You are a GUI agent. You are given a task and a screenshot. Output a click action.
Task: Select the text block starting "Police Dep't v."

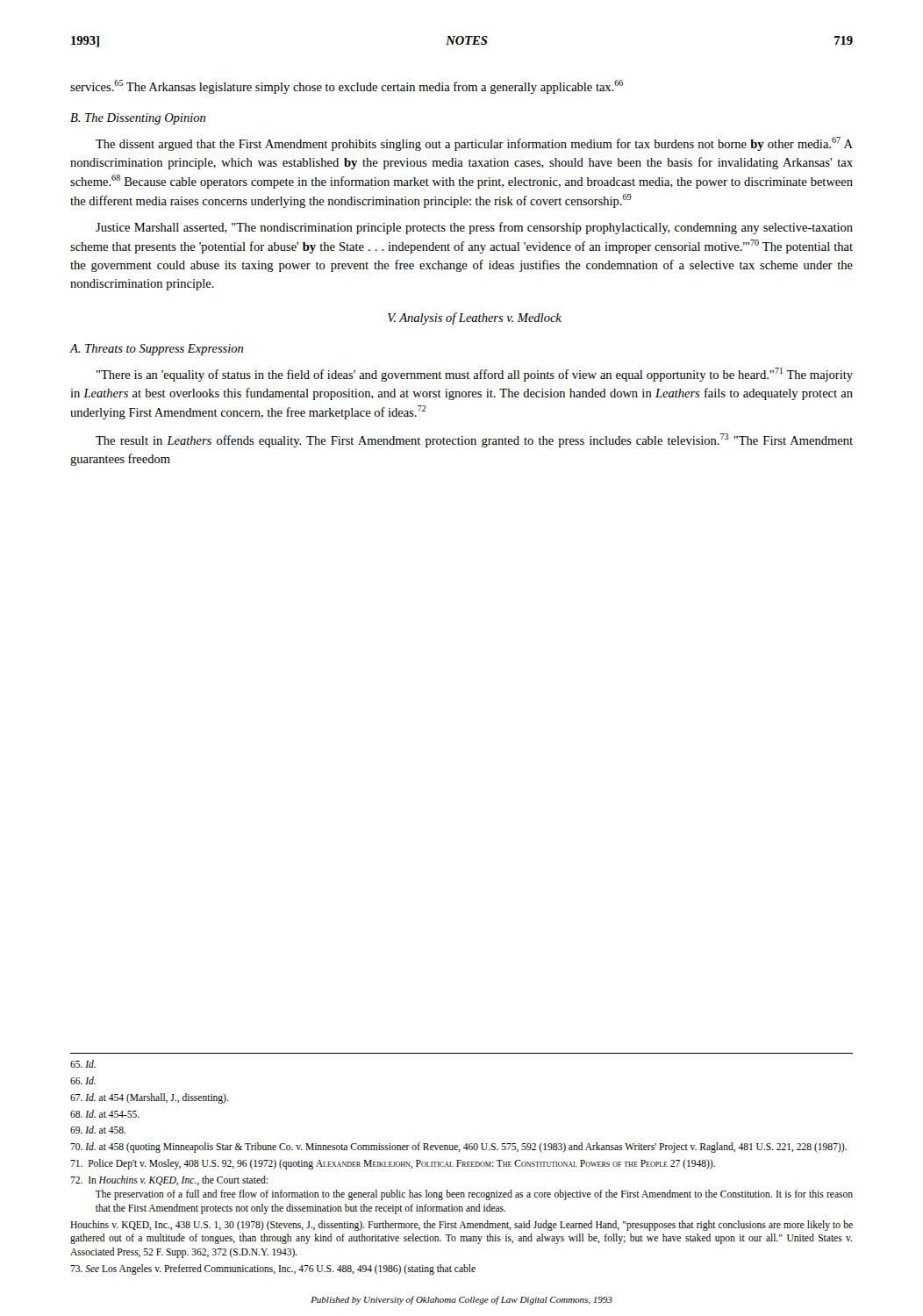393,1163
